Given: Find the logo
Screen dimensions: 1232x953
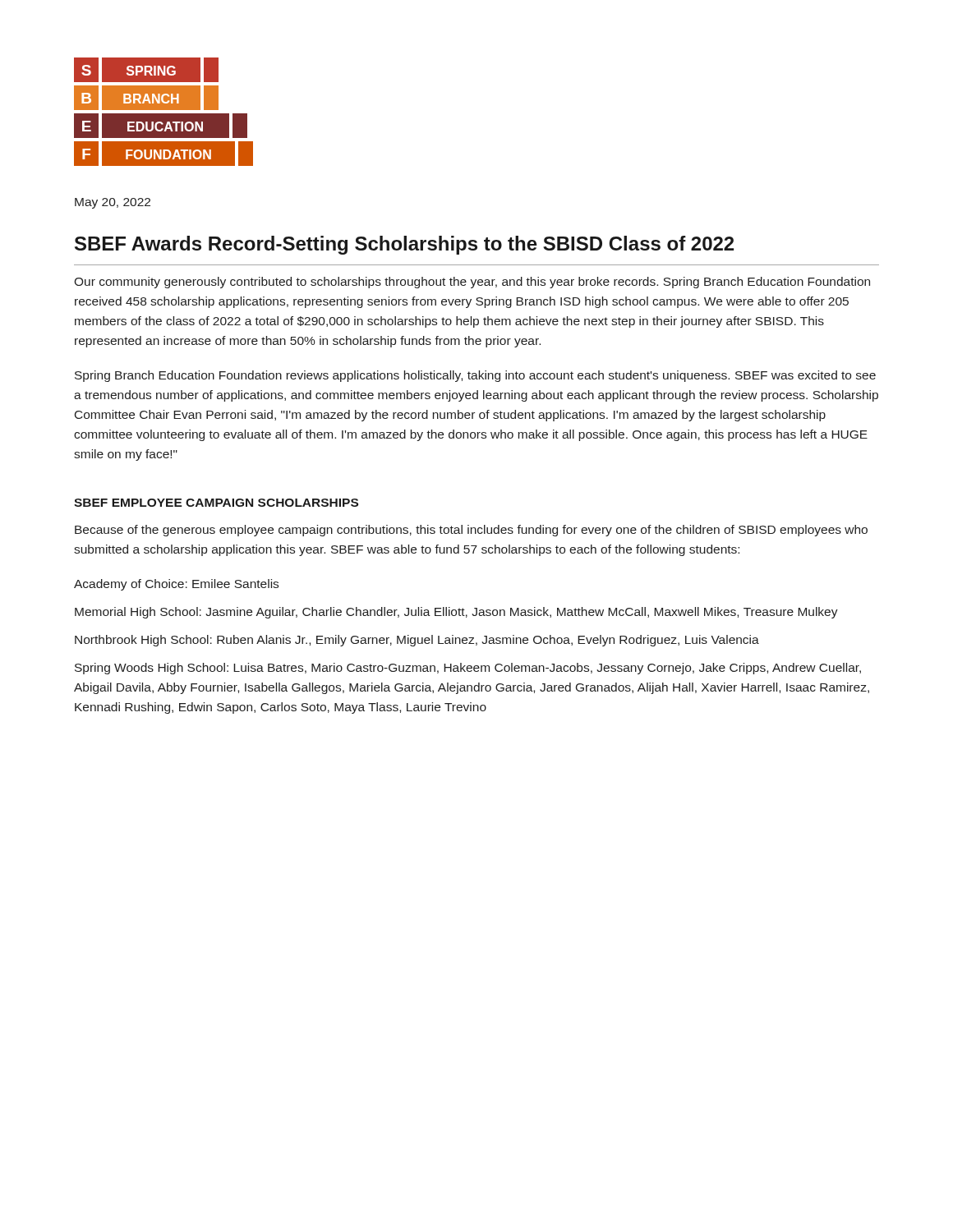Looking at the screenshot, I should (476, 115).
